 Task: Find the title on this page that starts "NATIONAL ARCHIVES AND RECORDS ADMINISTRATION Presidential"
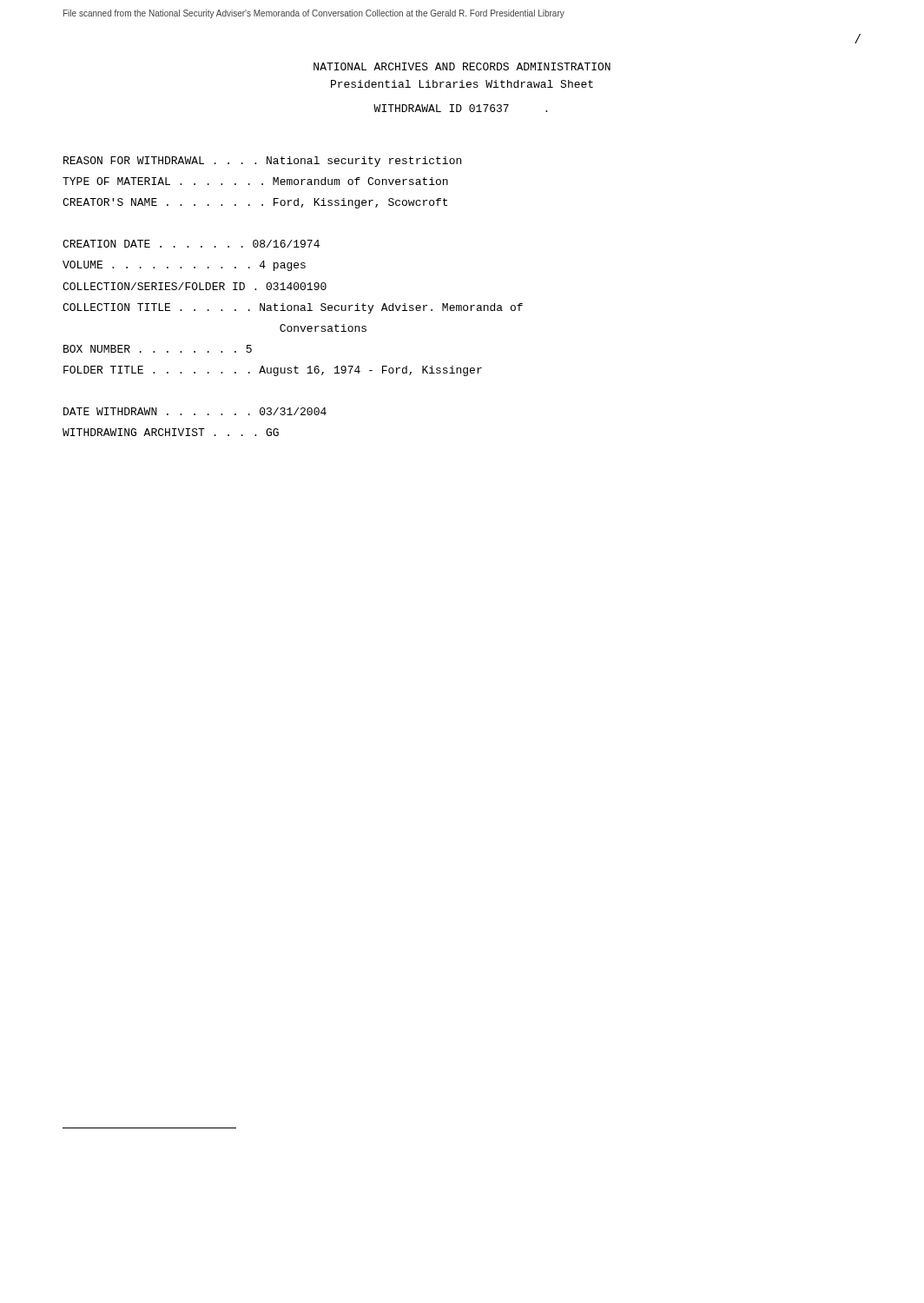click(x=462, y=76)
